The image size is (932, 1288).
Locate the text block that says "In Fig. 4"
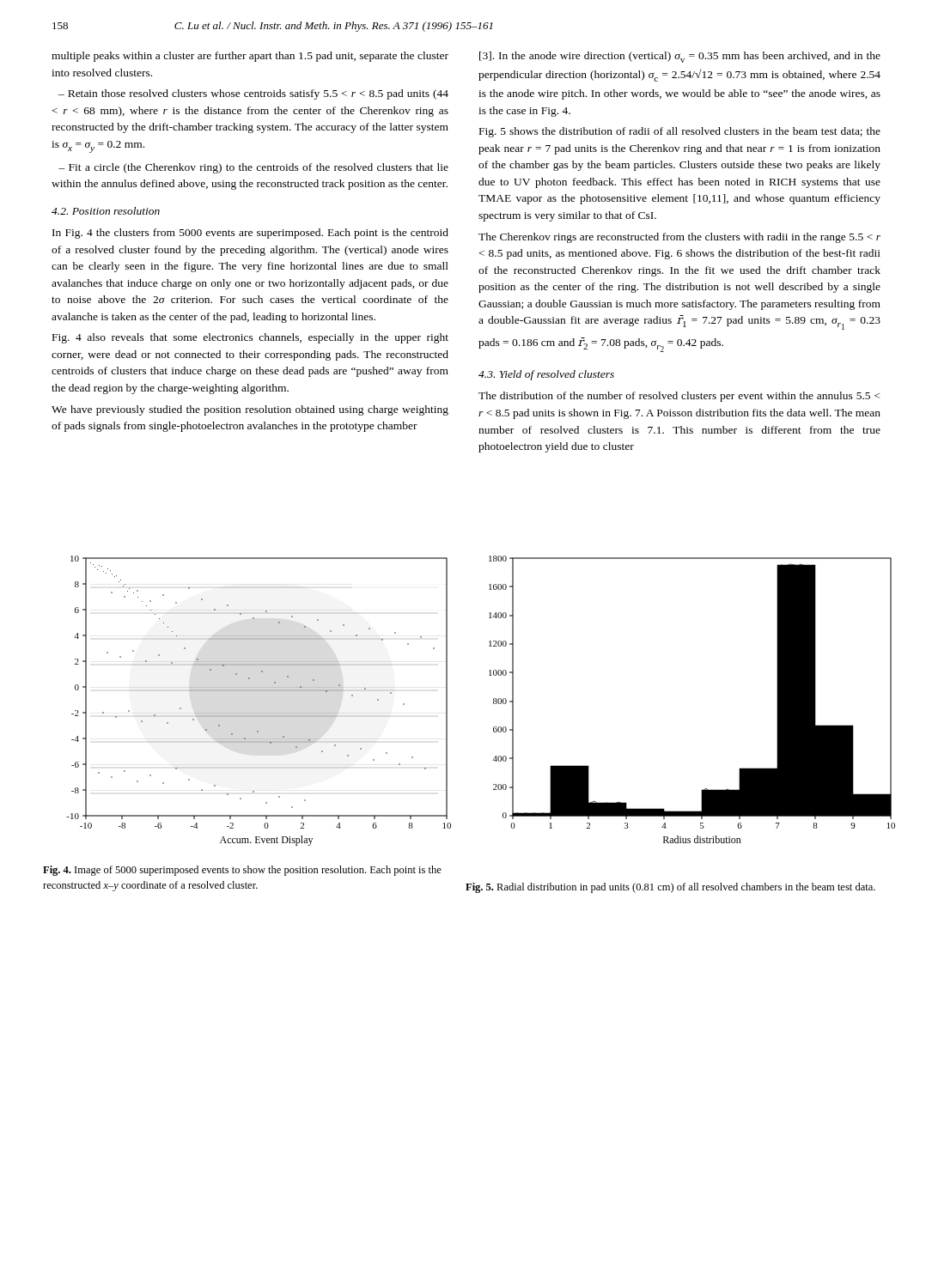point(250,274)
